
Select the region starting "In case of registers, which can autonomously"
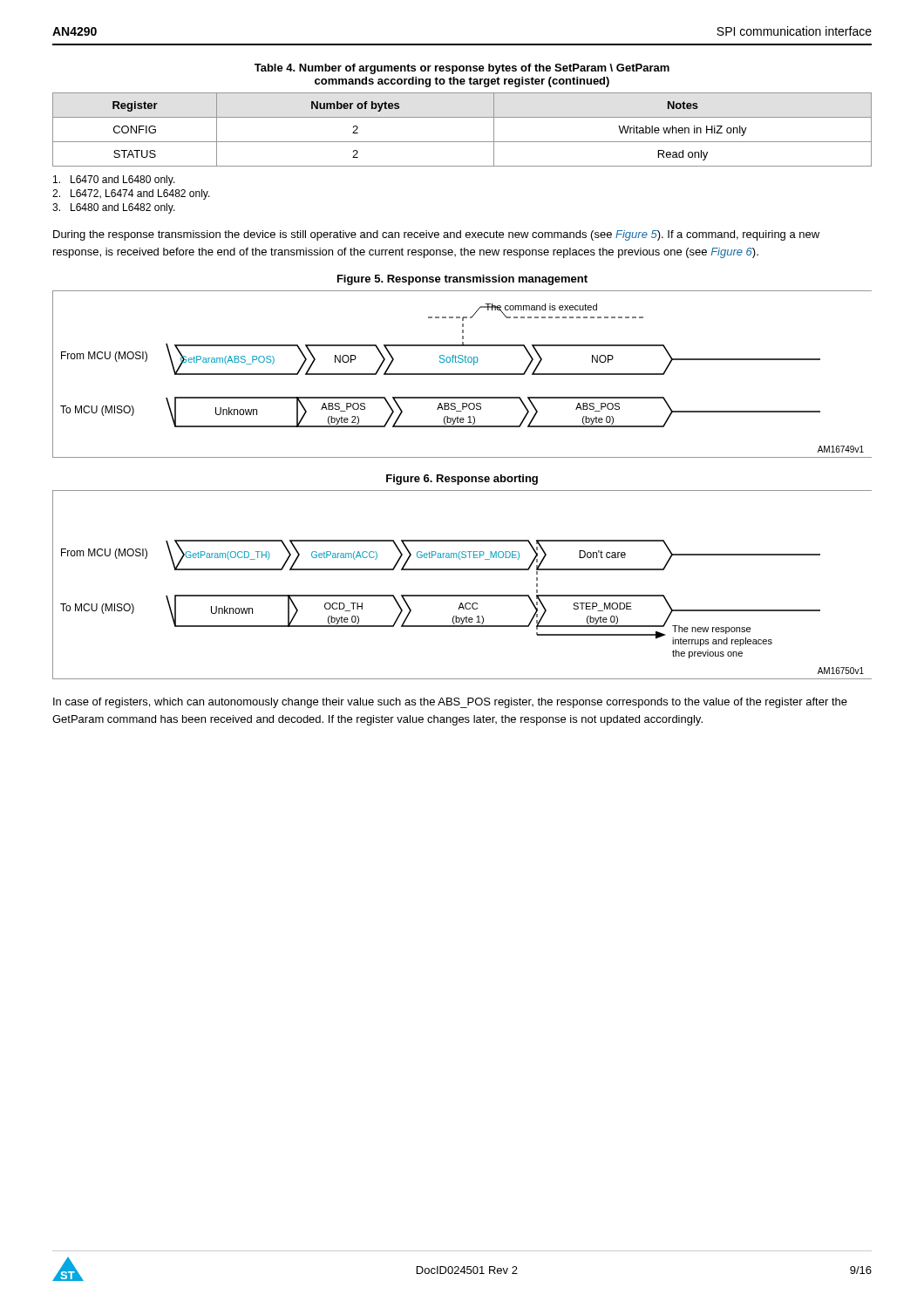(450, 710)
